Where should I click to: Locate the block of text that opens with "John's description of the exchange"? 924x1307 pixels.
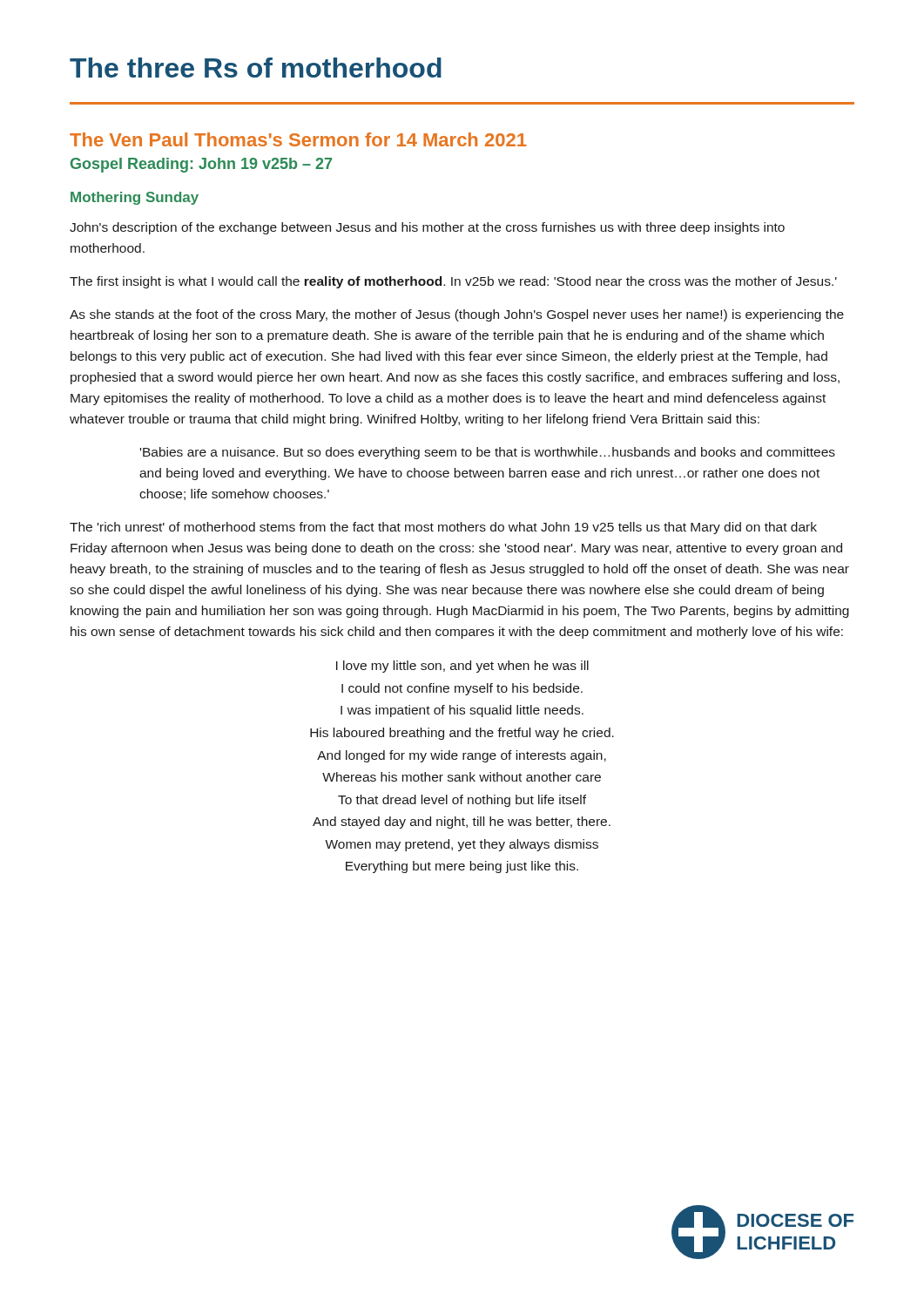[462, 238]
